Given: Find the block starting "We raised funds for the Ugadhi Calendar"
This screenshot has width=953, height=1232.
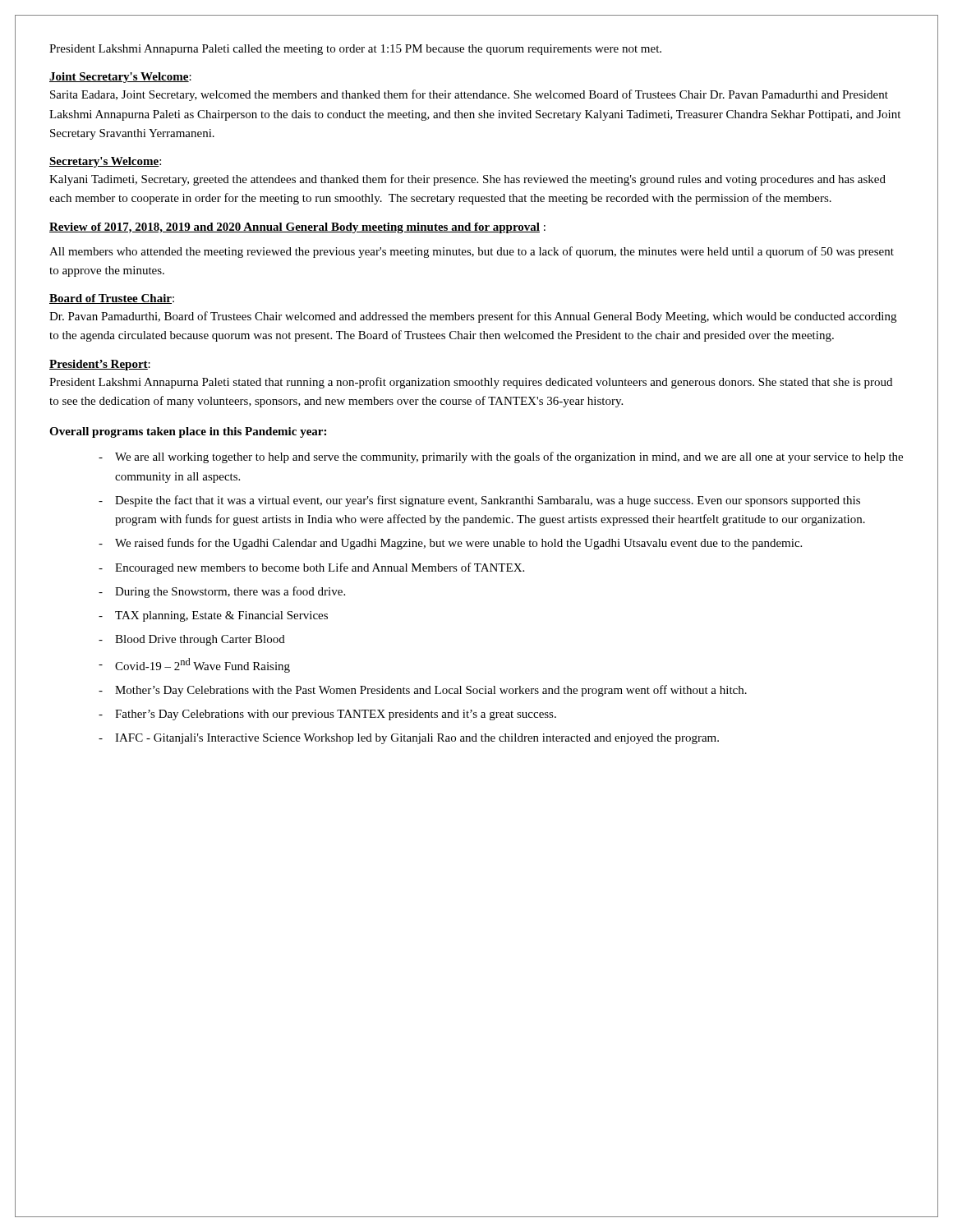Looking at the screenshot, I should pyautogui.click(x=459, y=543).
